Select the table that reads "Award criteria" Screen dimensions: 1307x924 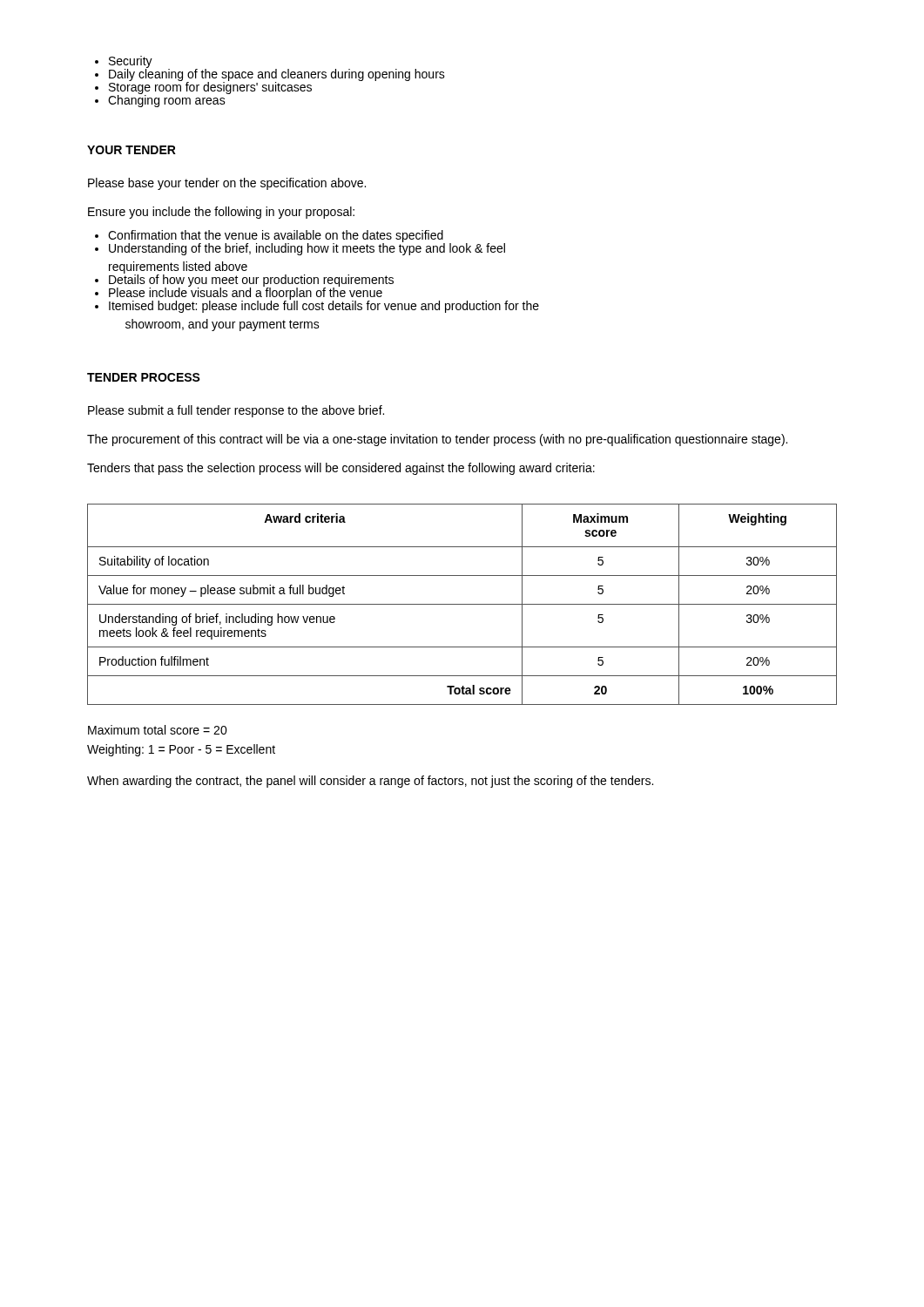(462, 604)
